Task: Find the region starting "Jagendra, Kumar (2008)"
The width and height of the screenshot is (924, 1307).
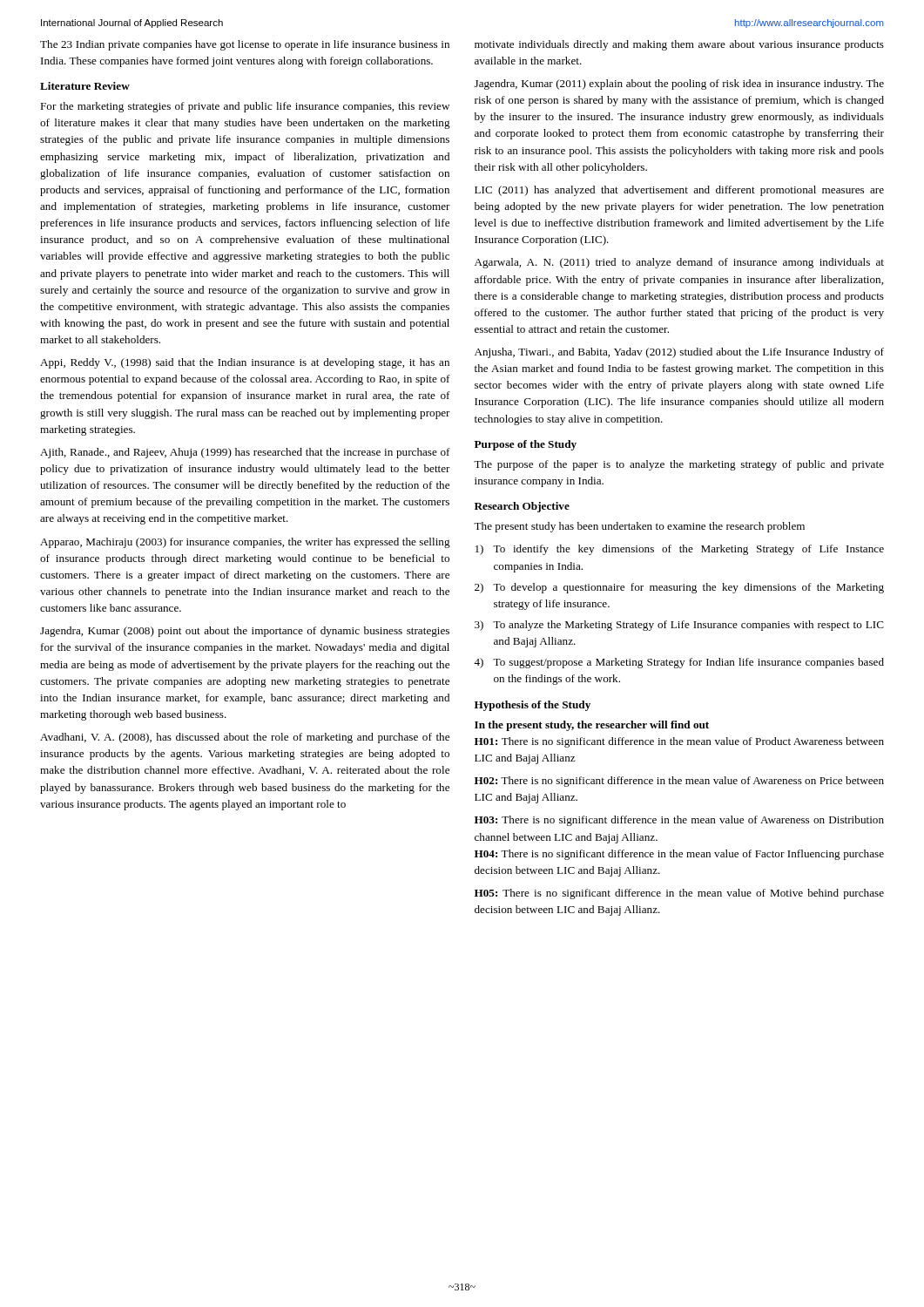Action: [245, 672]
